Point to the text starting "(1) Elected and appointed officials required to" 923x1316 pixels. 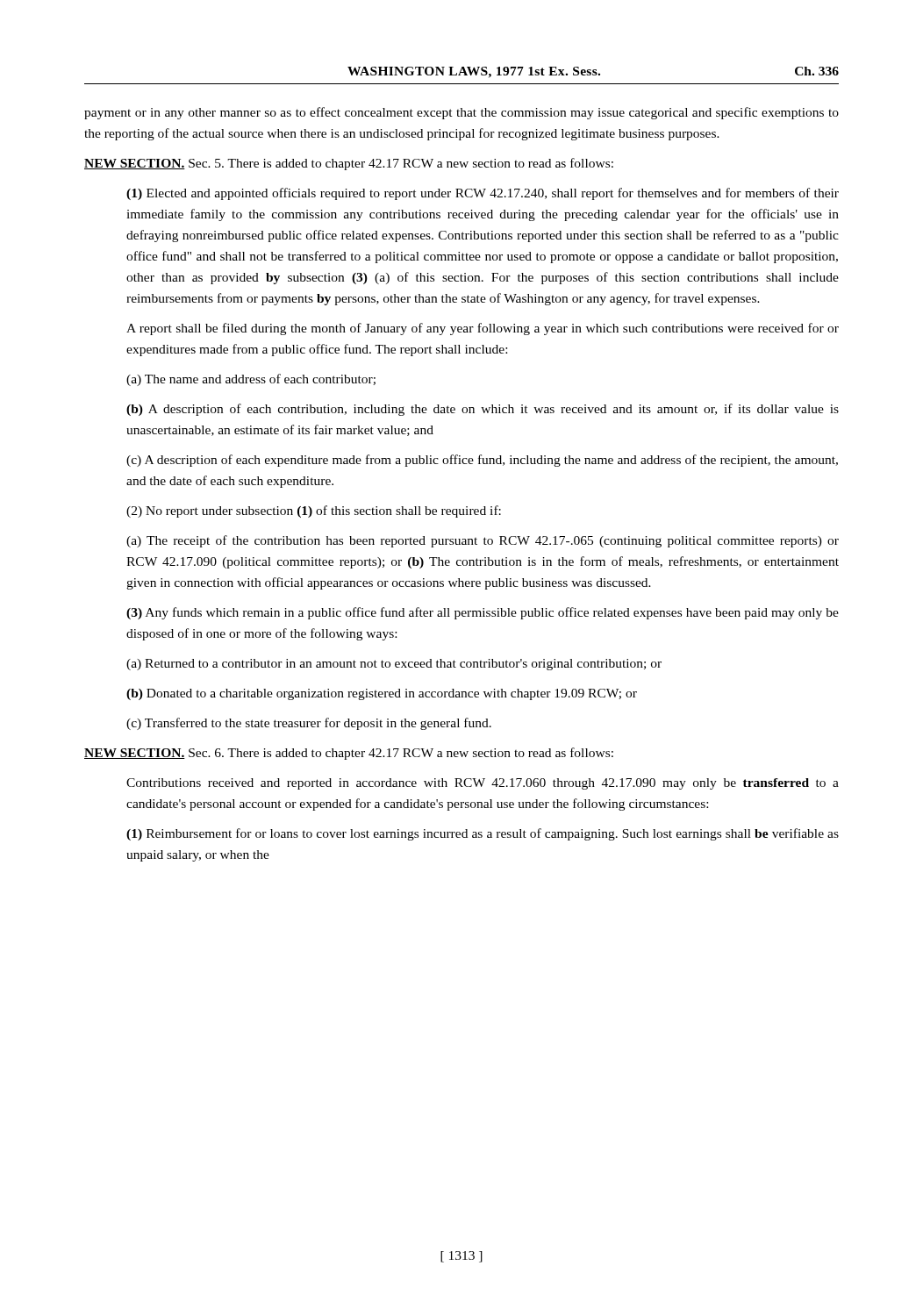[483, 245]
